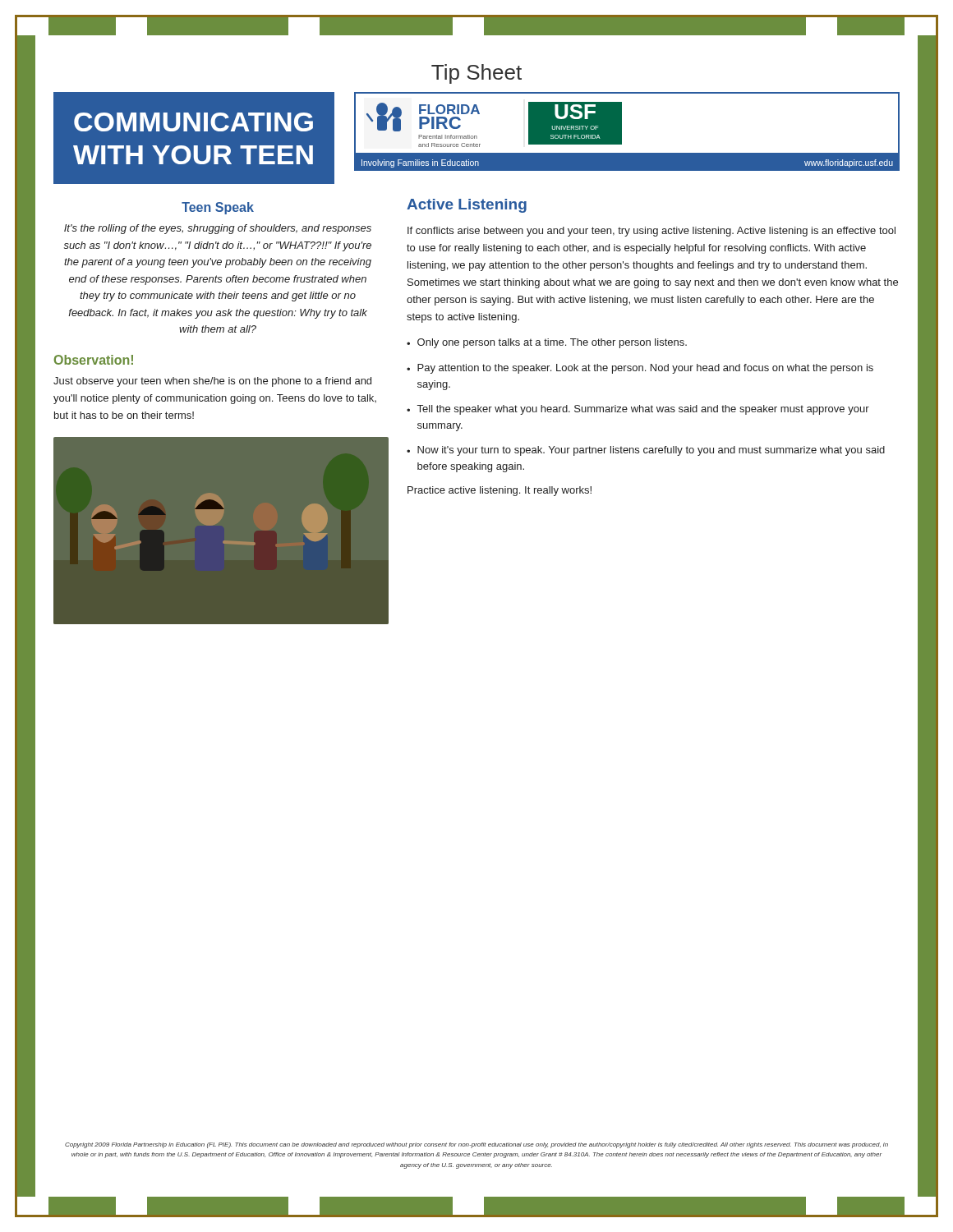Locate the logo

[627, 123]
